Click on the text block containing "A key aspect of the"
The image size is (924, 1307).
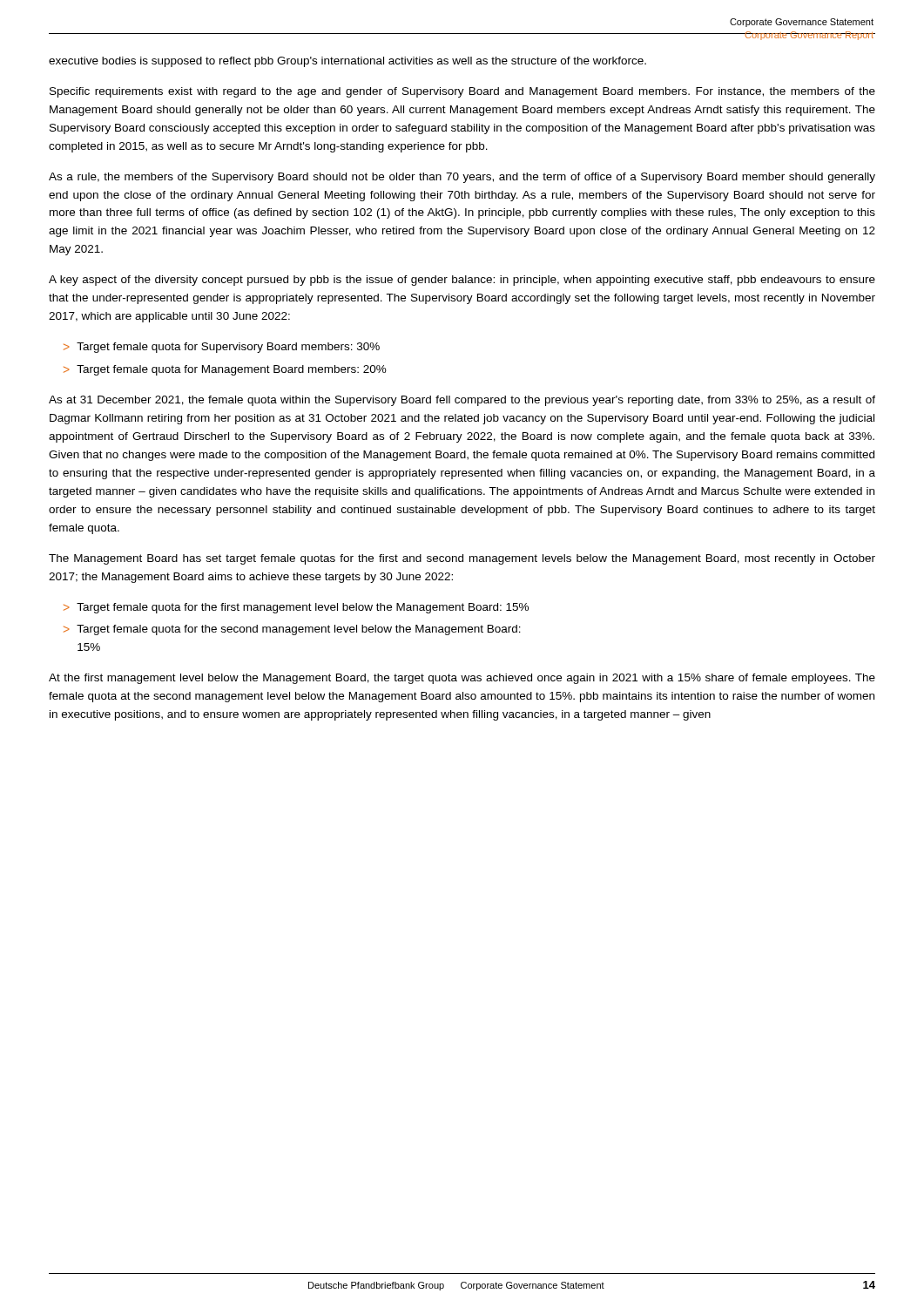(x=462, y=298)
